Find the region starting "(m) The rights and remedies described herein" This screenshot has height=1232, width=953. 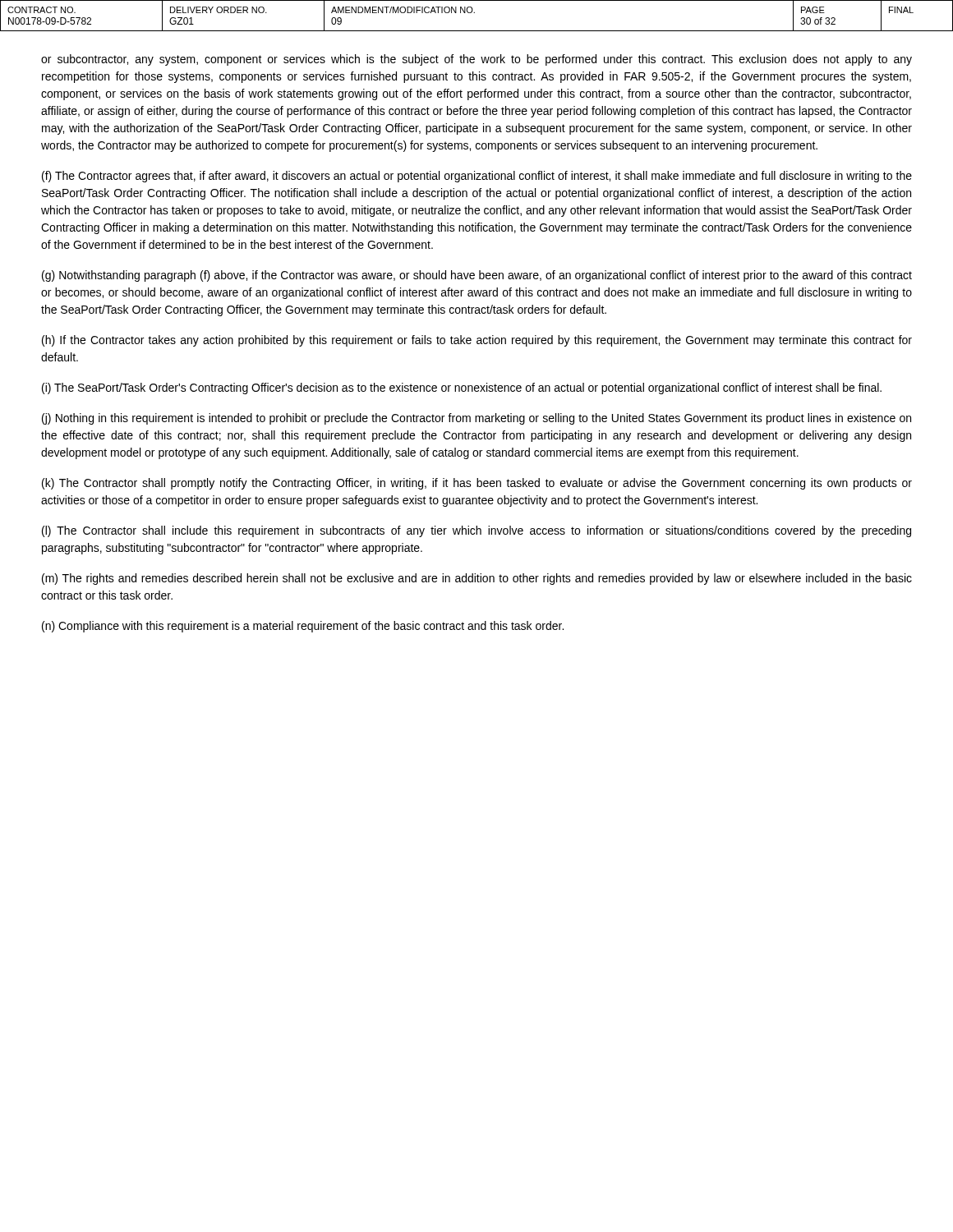pyautogui.click(x=476, y=587)
